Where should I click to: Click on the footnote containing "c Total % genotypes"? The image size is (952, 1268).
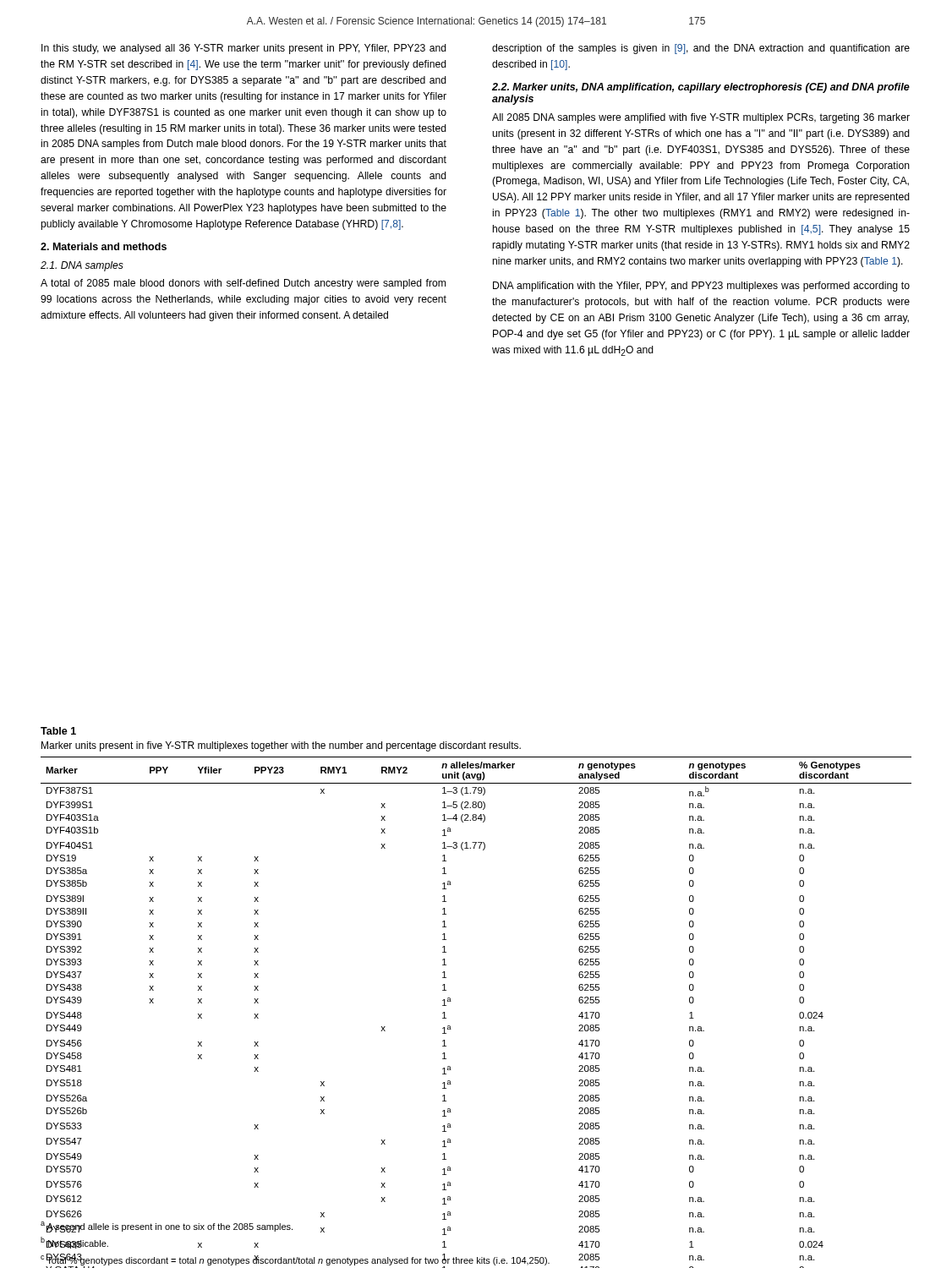tap(295, 1259)
